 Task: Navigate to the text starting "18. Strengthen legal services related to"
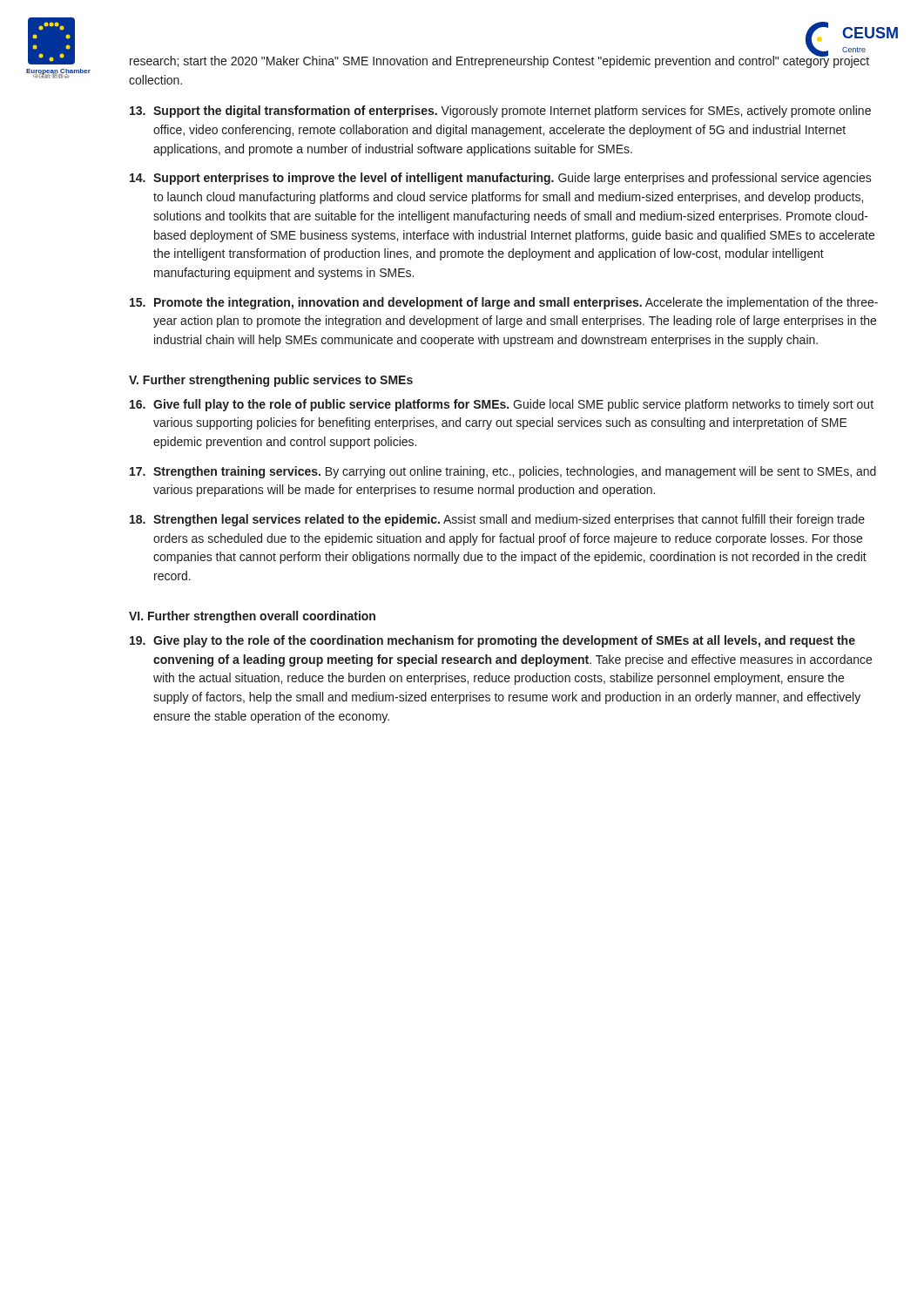(x=504, y=548)
